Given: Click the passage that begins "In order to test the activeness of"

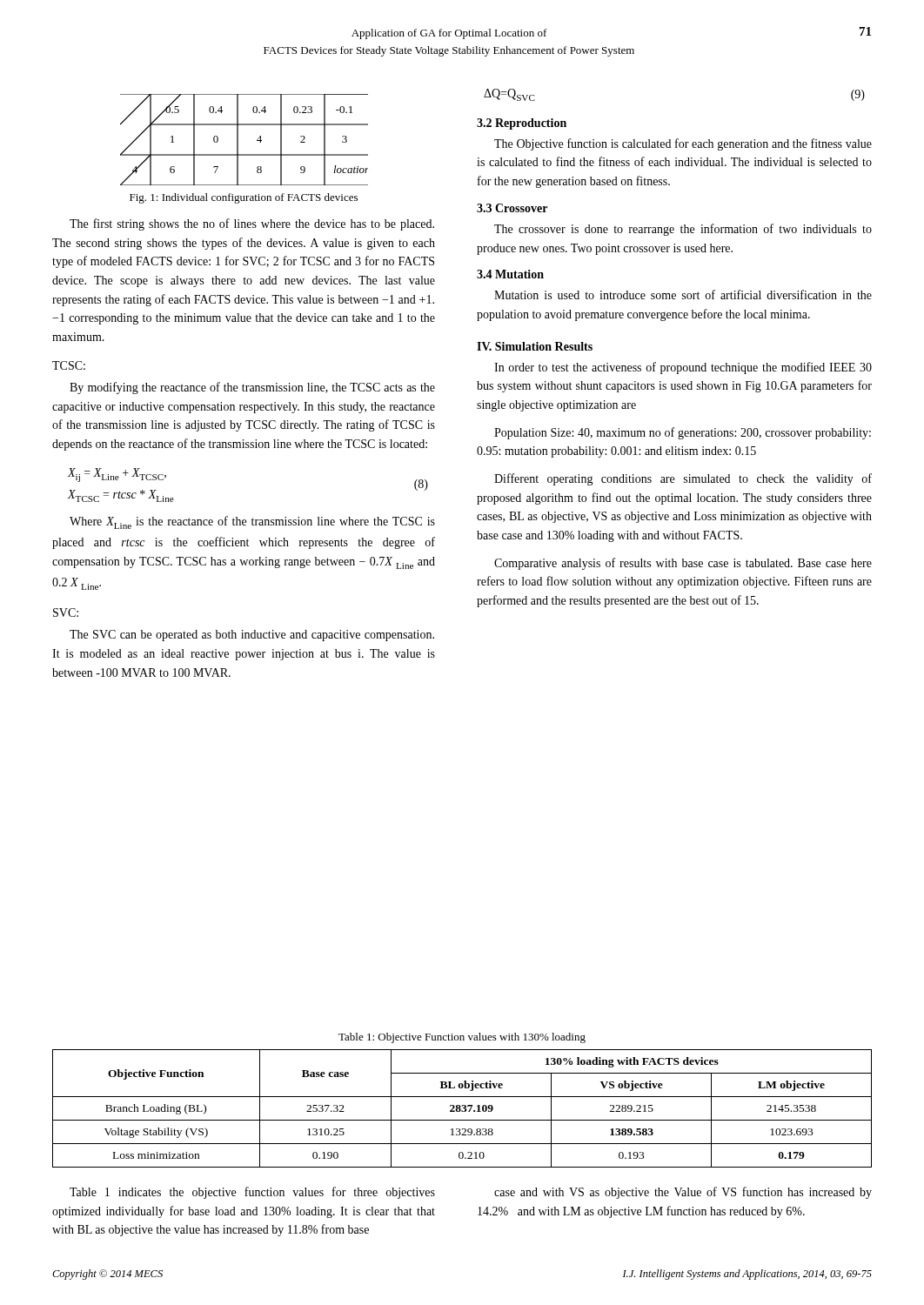Looking at the screenshot, I should 674,386.
